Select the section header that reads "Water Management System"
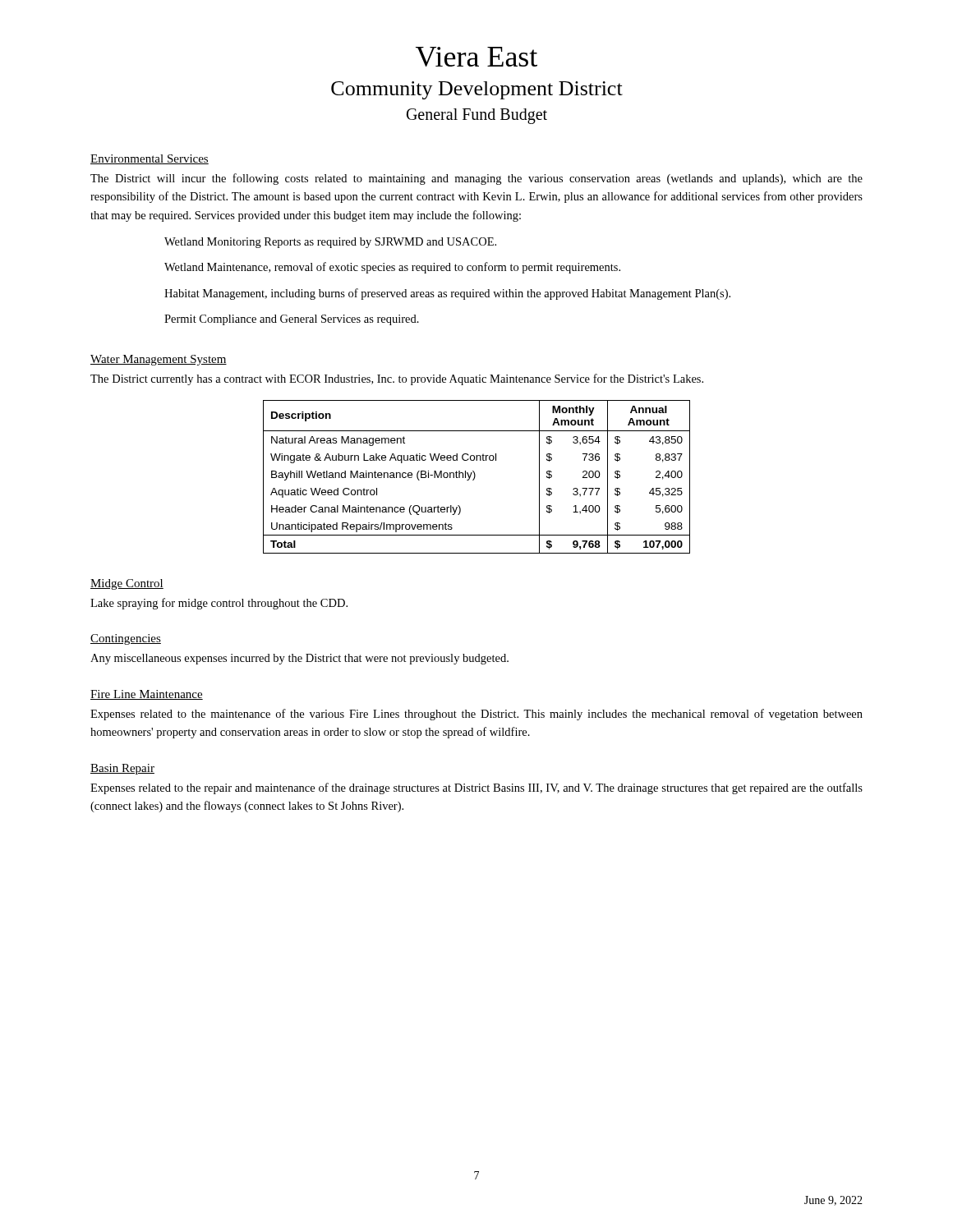The image size is (953, 1232). point(158,360)
